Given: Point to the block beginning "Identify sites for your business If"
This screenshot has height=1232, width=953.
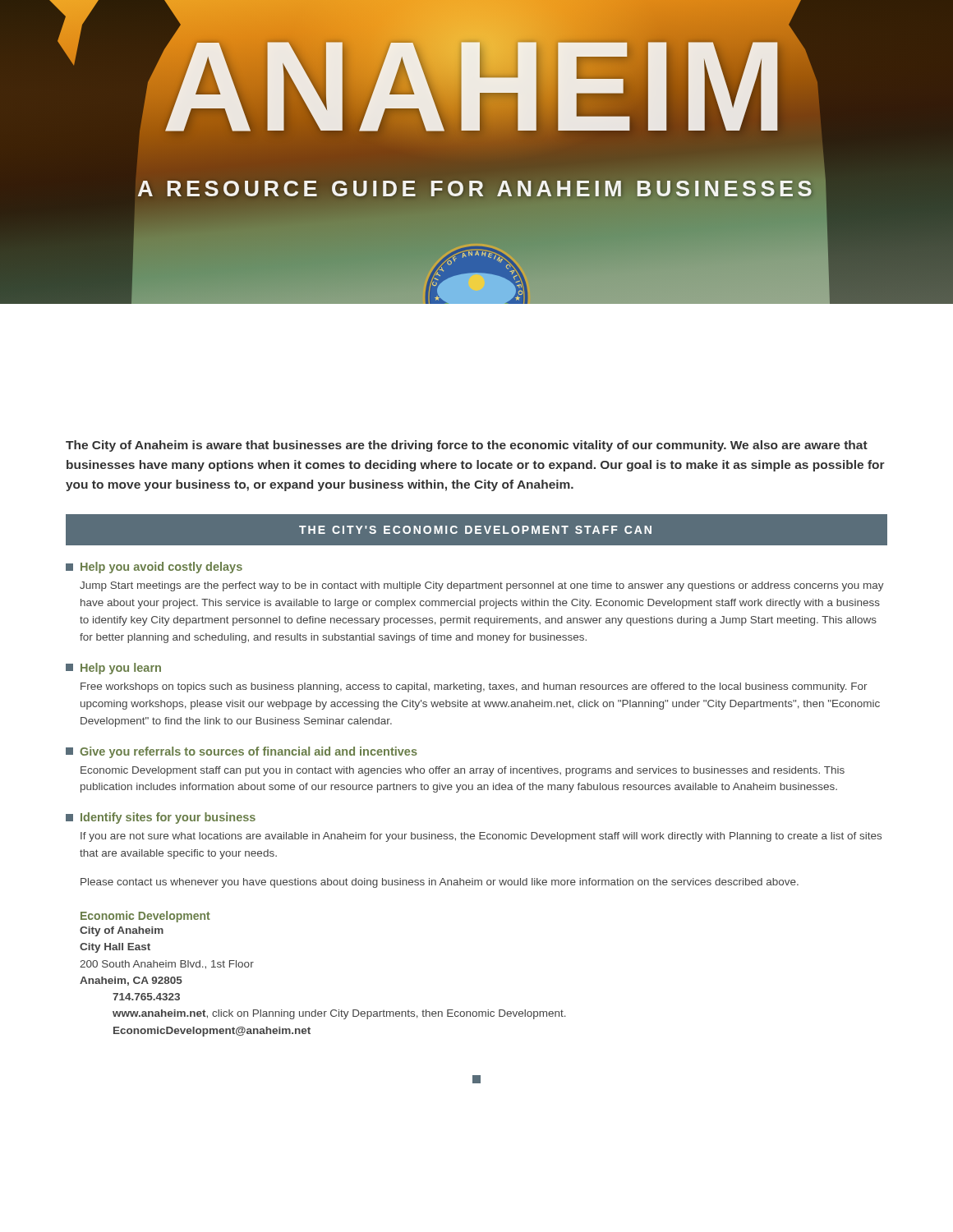Looking at the screenshot, I should click(x=476, y=837).
